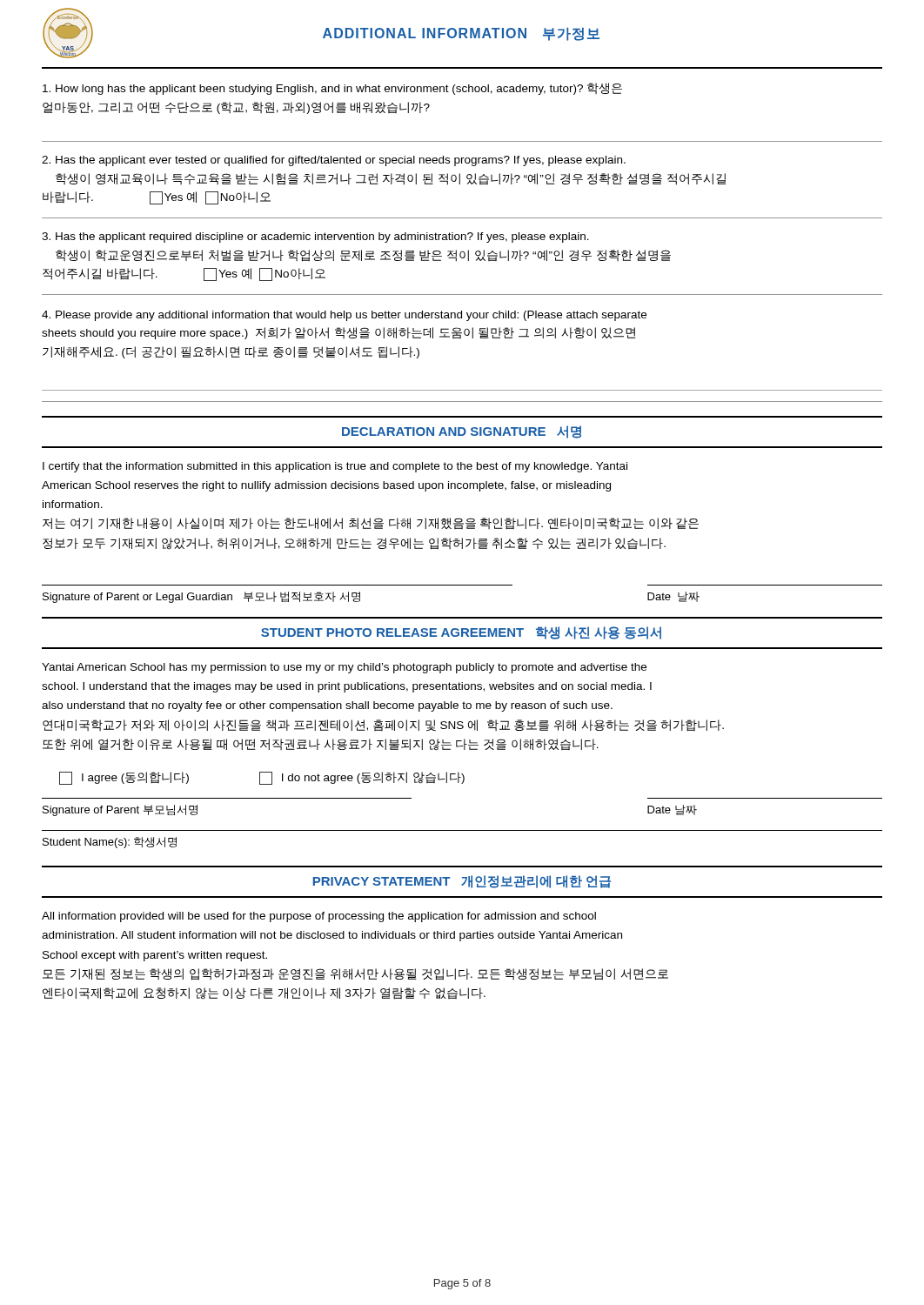Screen dimensions: 1305x924
Task: Locate the section header that says "DECLARATION AND SIGNATURE 서명"
Action: (x=462, y=431)
